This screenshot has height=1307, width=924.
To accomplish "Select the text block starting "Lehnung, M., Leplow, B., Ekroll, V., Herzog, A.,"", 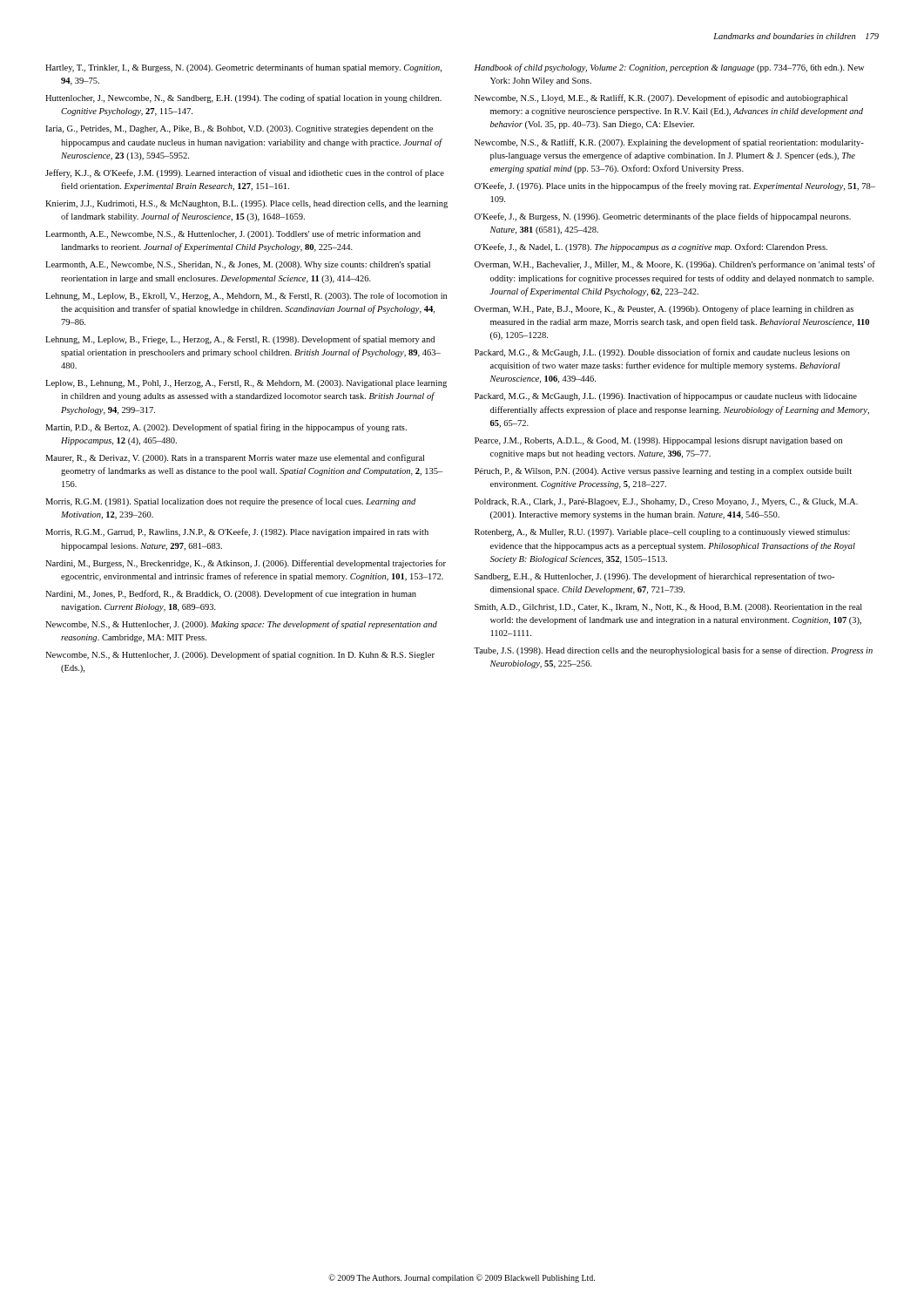I will point(246,309).
